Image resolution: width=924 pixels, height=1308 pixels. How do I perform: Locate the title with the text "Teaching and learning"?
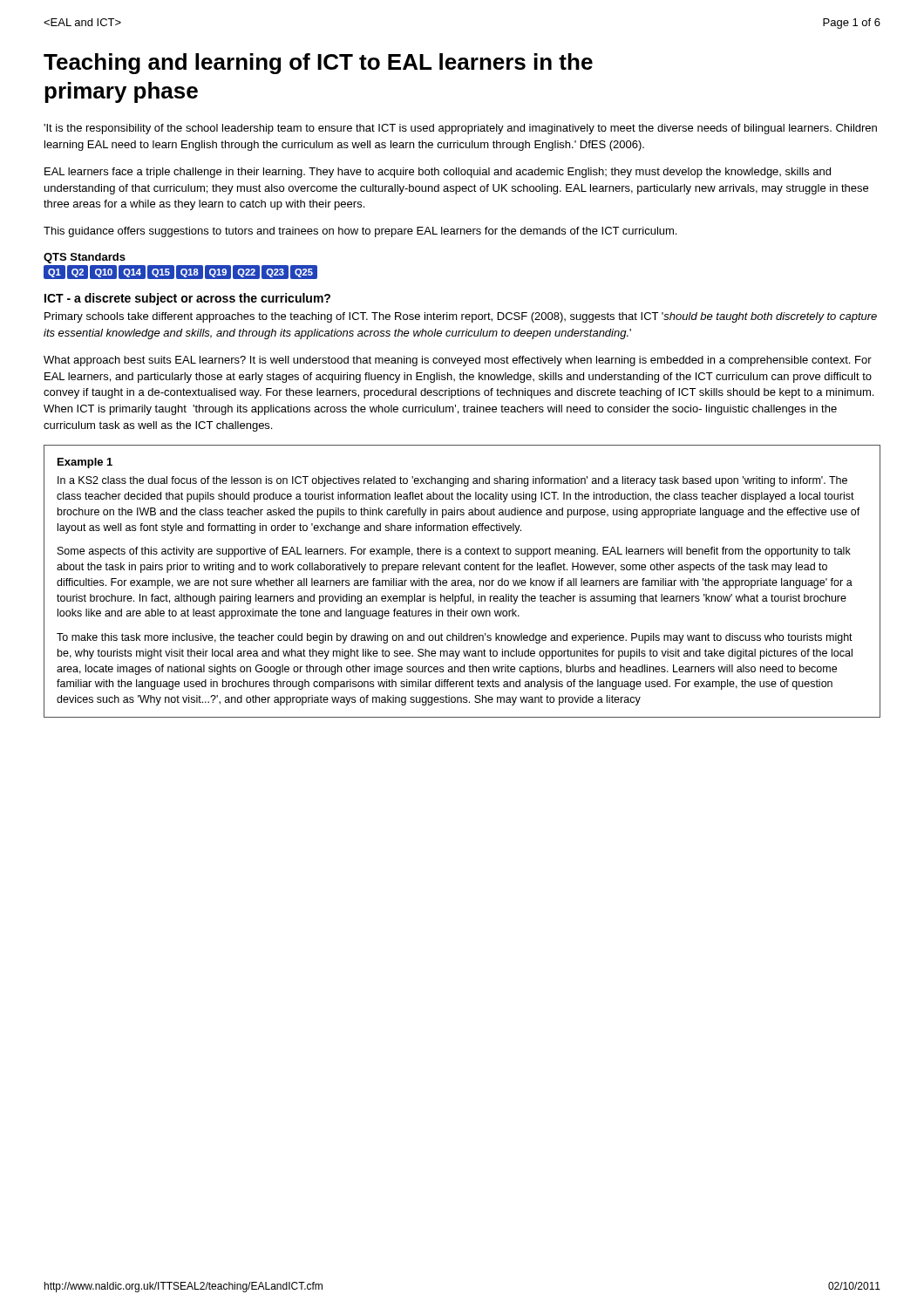tap(318, 76)
